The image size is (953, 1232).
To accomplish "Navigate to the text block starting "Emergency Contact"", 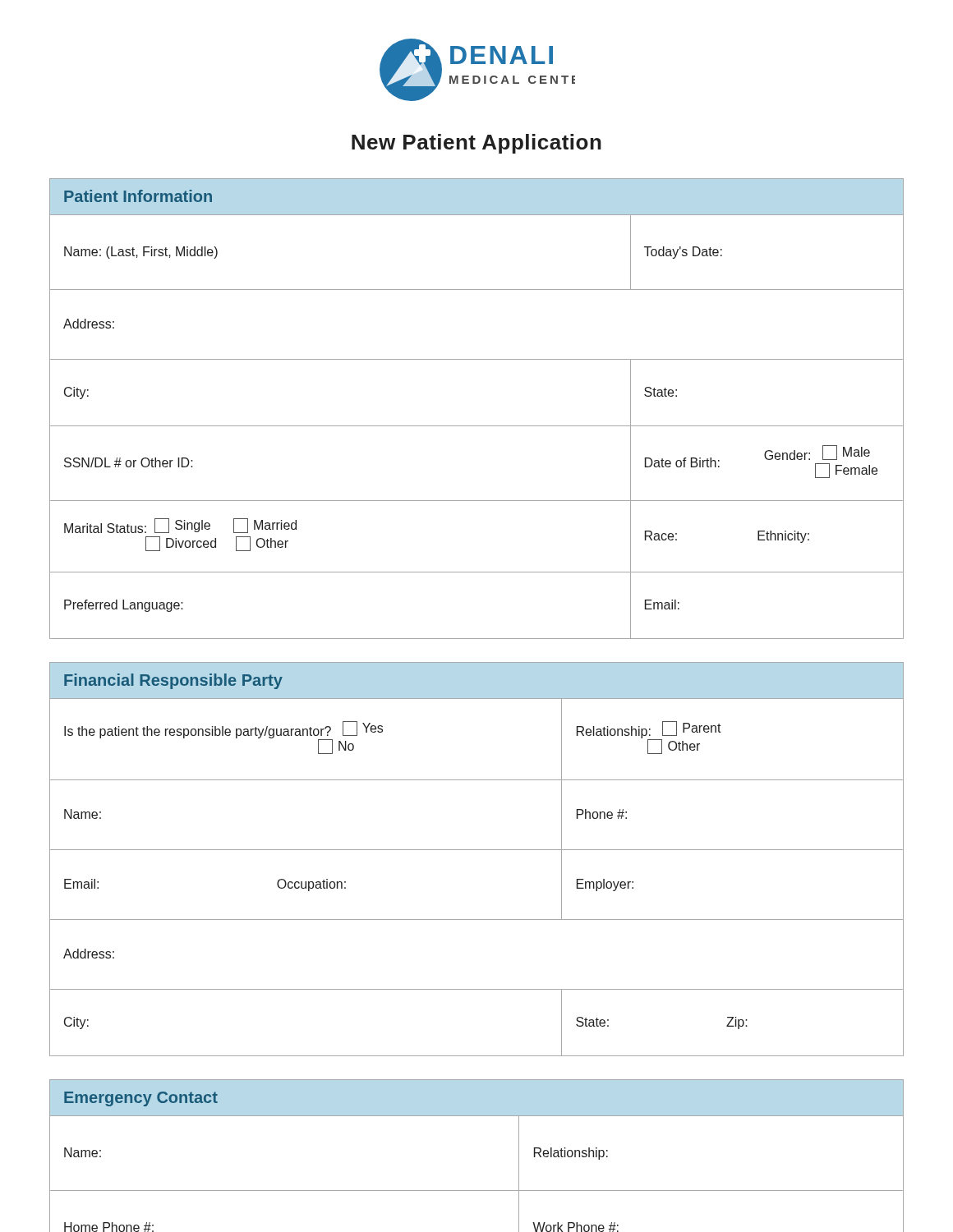I will 140,1097.
